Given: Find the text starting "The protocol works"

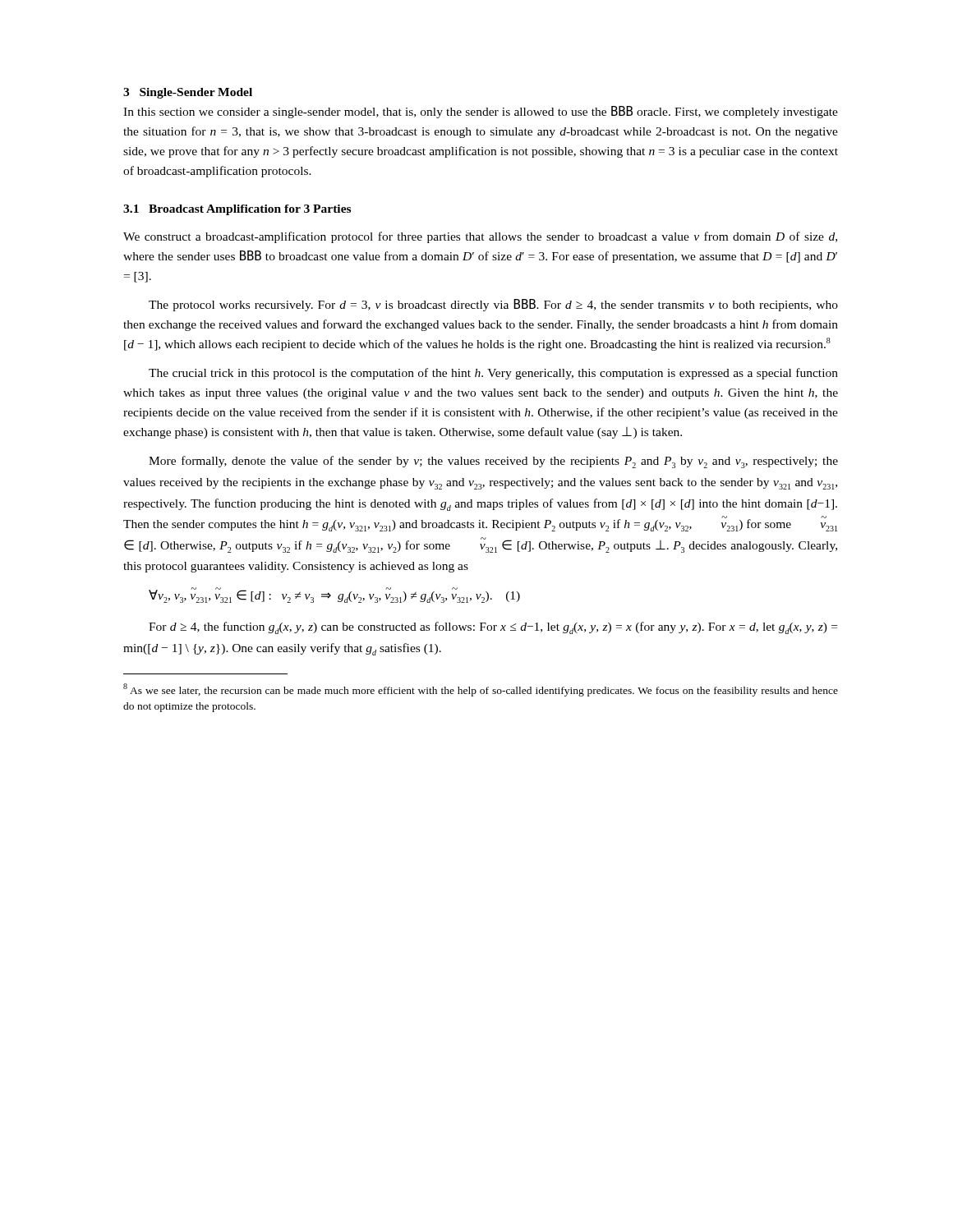Looking at the screenshot, I should pos(481,324).
